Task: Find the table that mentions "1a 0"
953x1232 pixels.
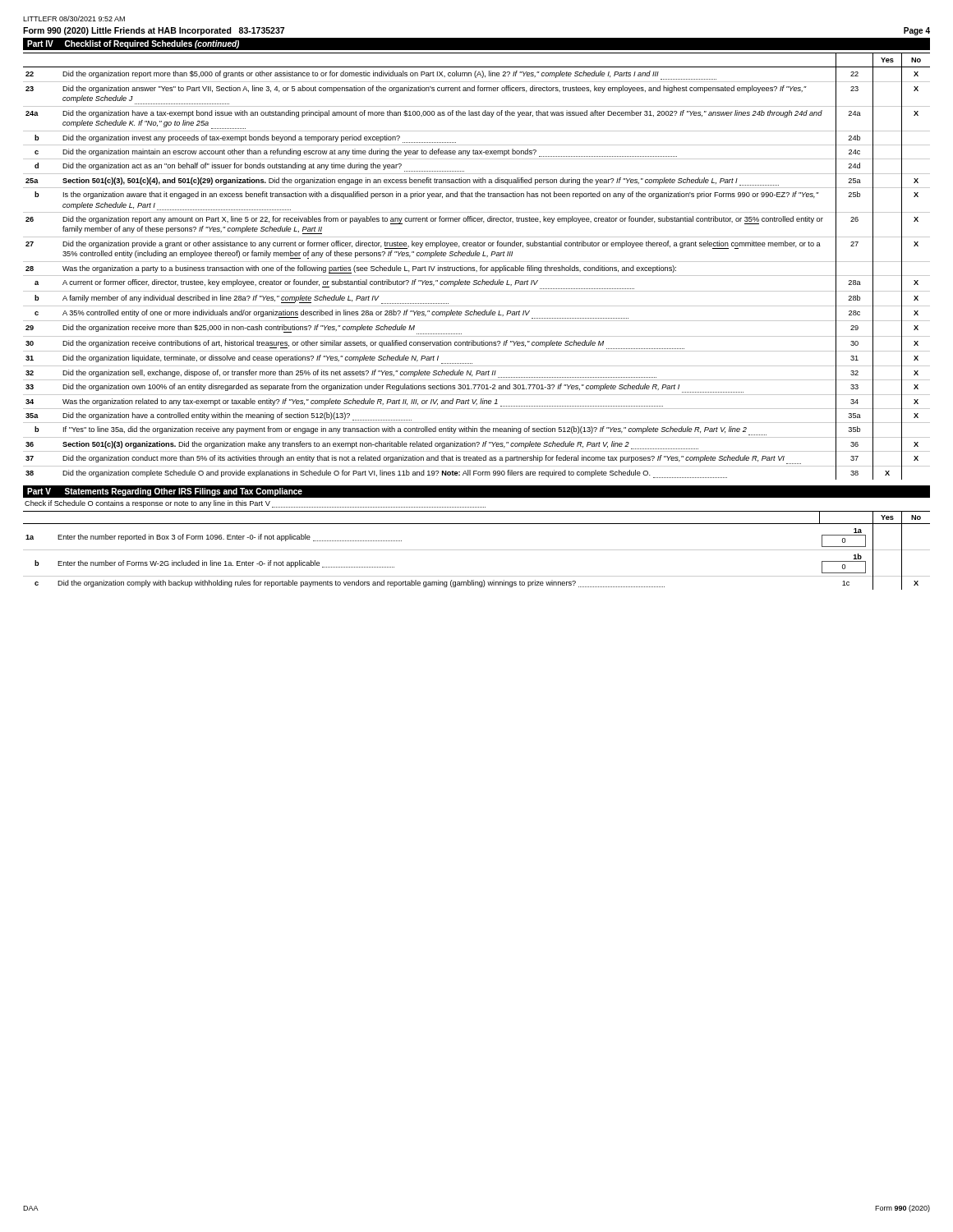Action: (476, 550)
